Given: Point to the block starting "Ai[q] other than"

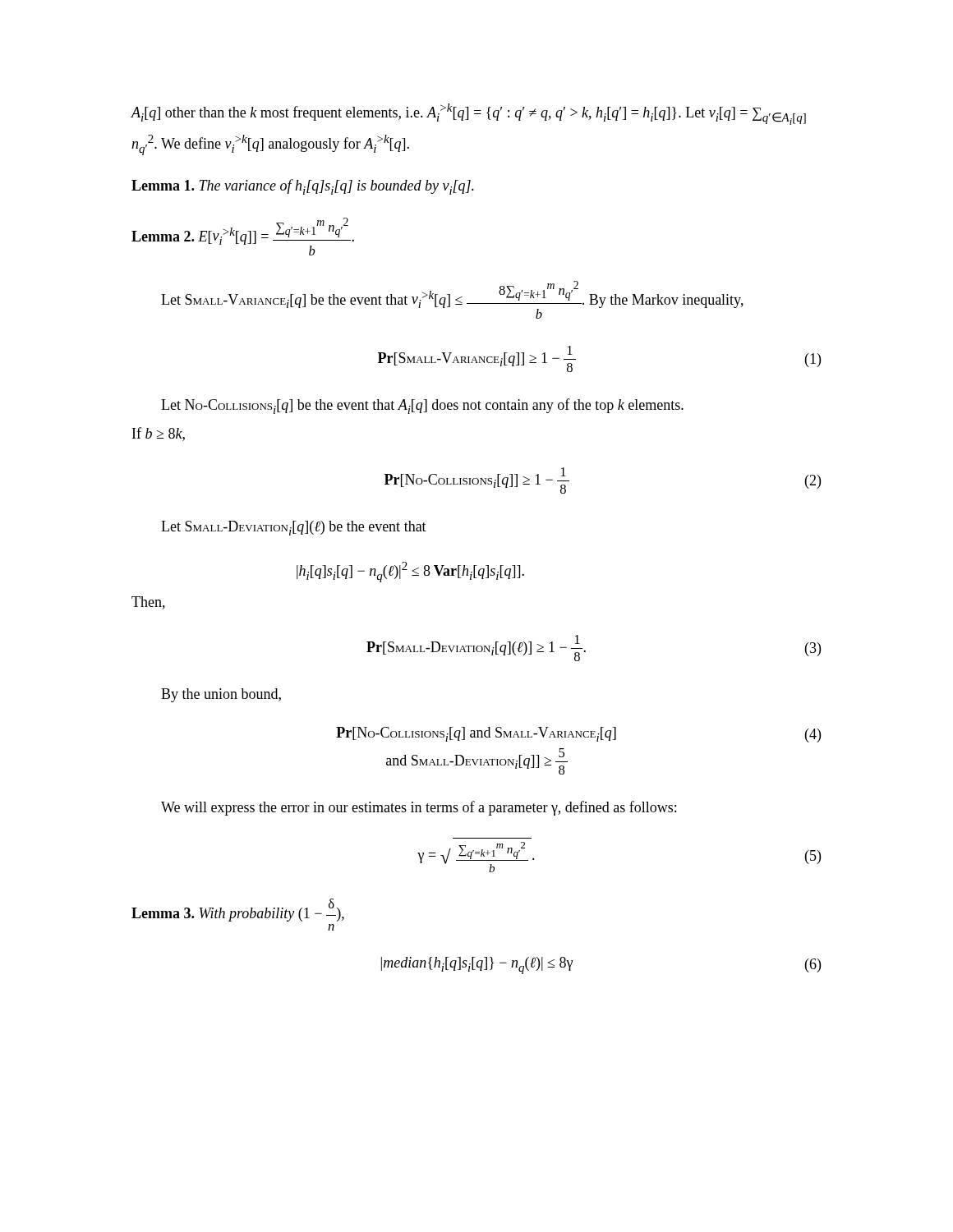Looking at the screenshot, I should click(469, 128).
